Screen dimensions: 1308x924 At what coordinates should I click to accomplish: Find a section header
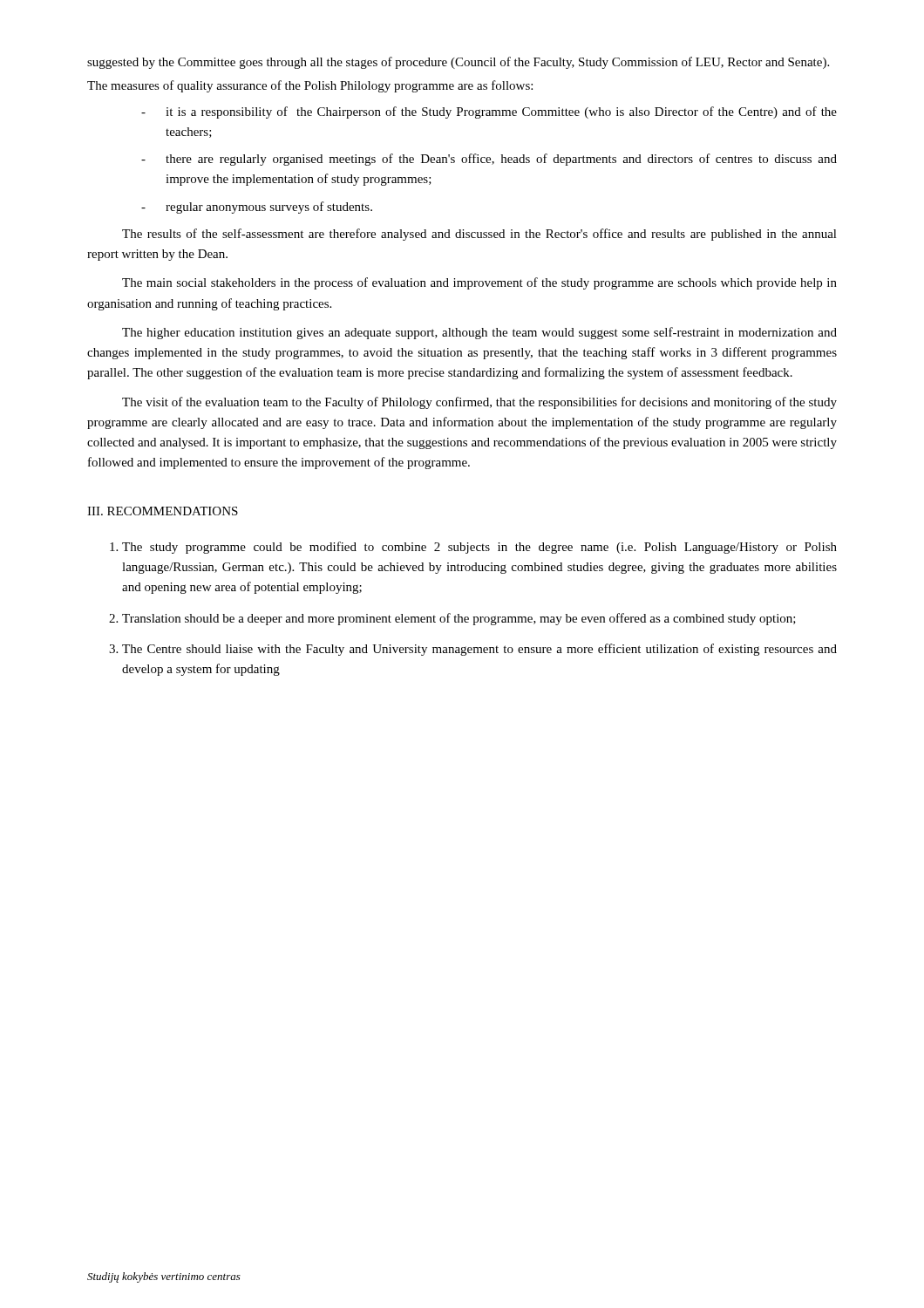(x=462, y=511)
